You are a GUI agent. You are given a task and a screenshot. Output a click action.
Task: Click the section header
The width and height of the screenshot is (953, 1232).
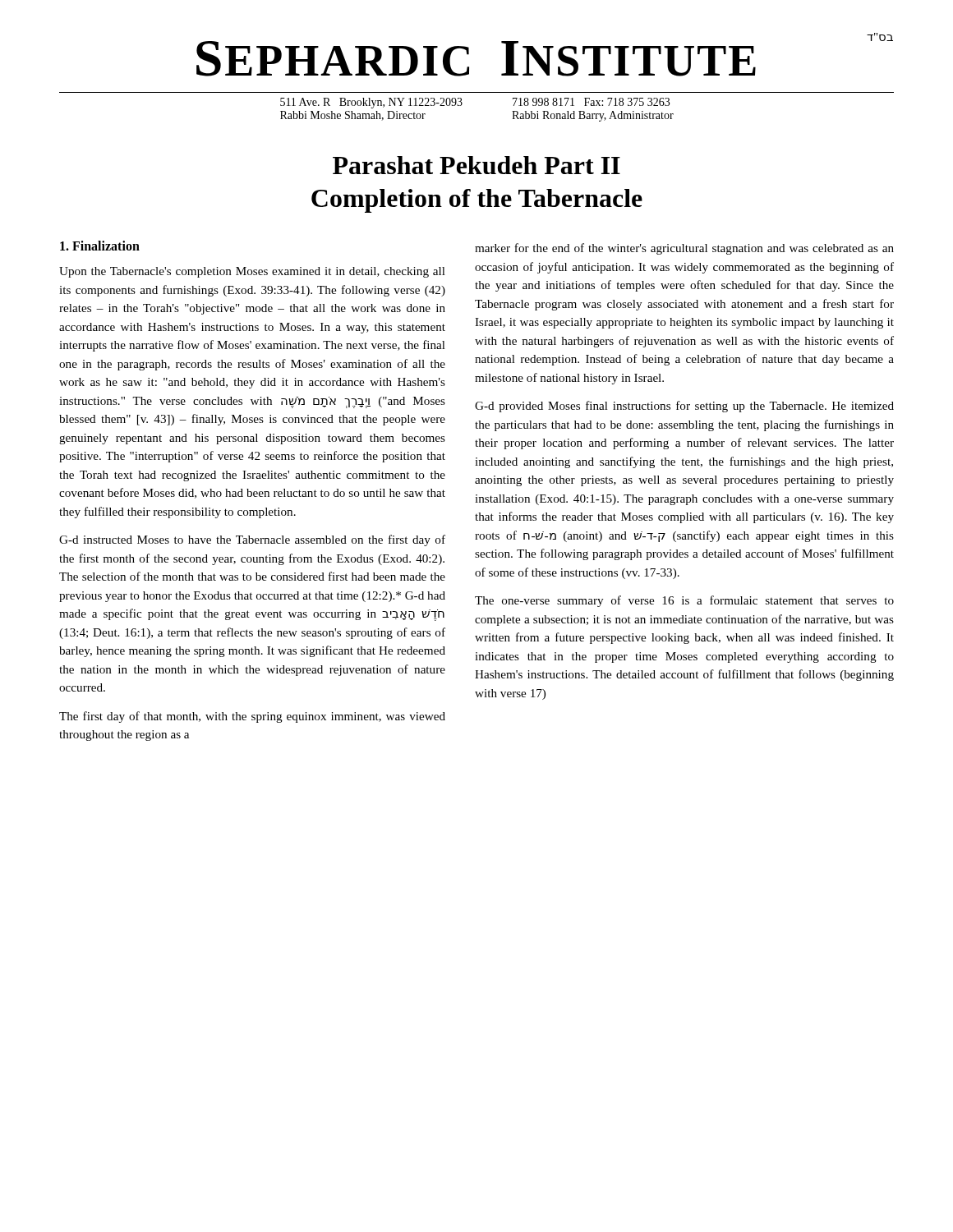tap(99, 246)
